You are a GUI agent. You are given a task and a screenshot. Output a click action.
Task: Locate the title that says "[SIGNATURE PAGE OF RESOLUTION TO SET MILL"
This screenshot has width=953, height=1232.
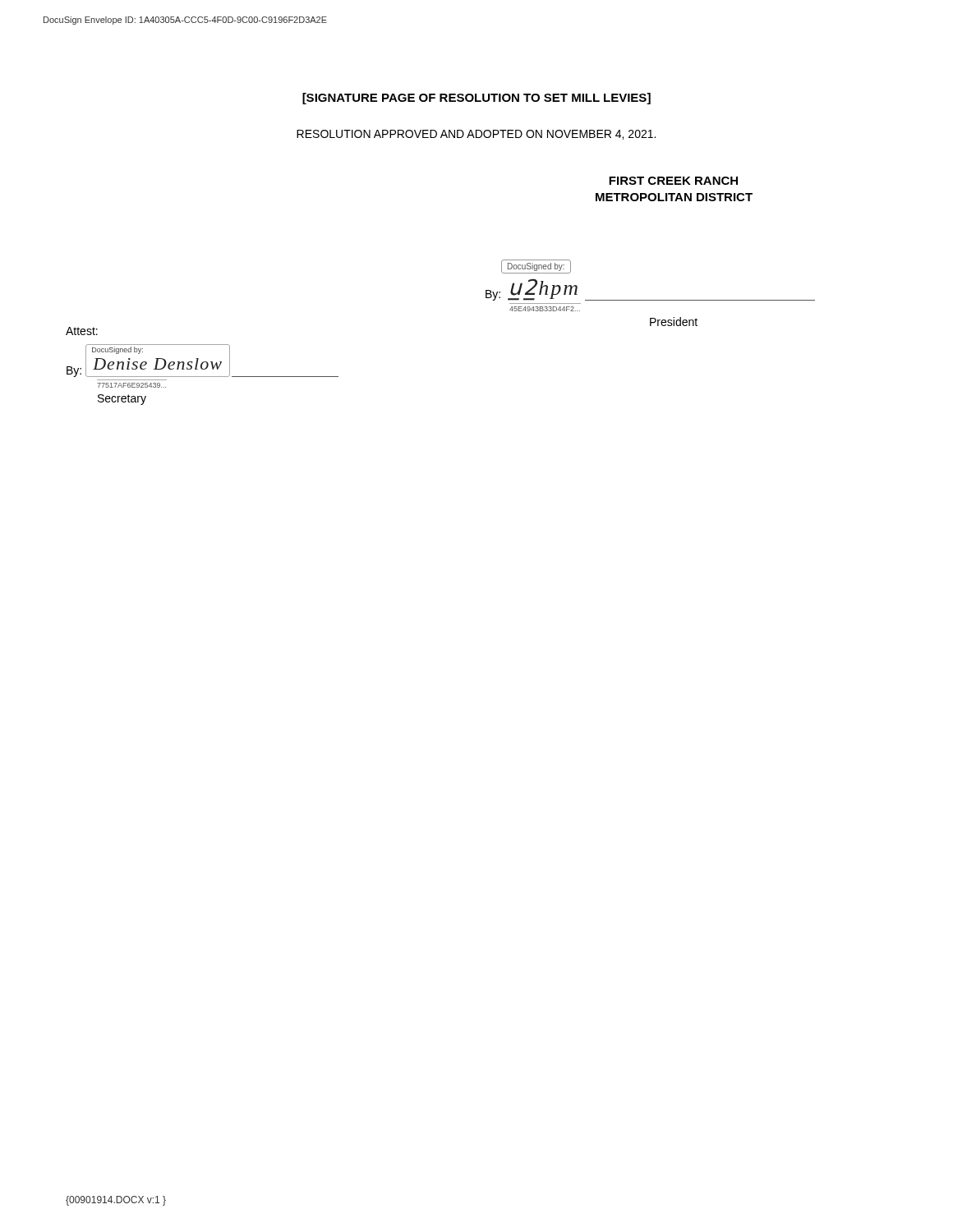pos(476,97)
